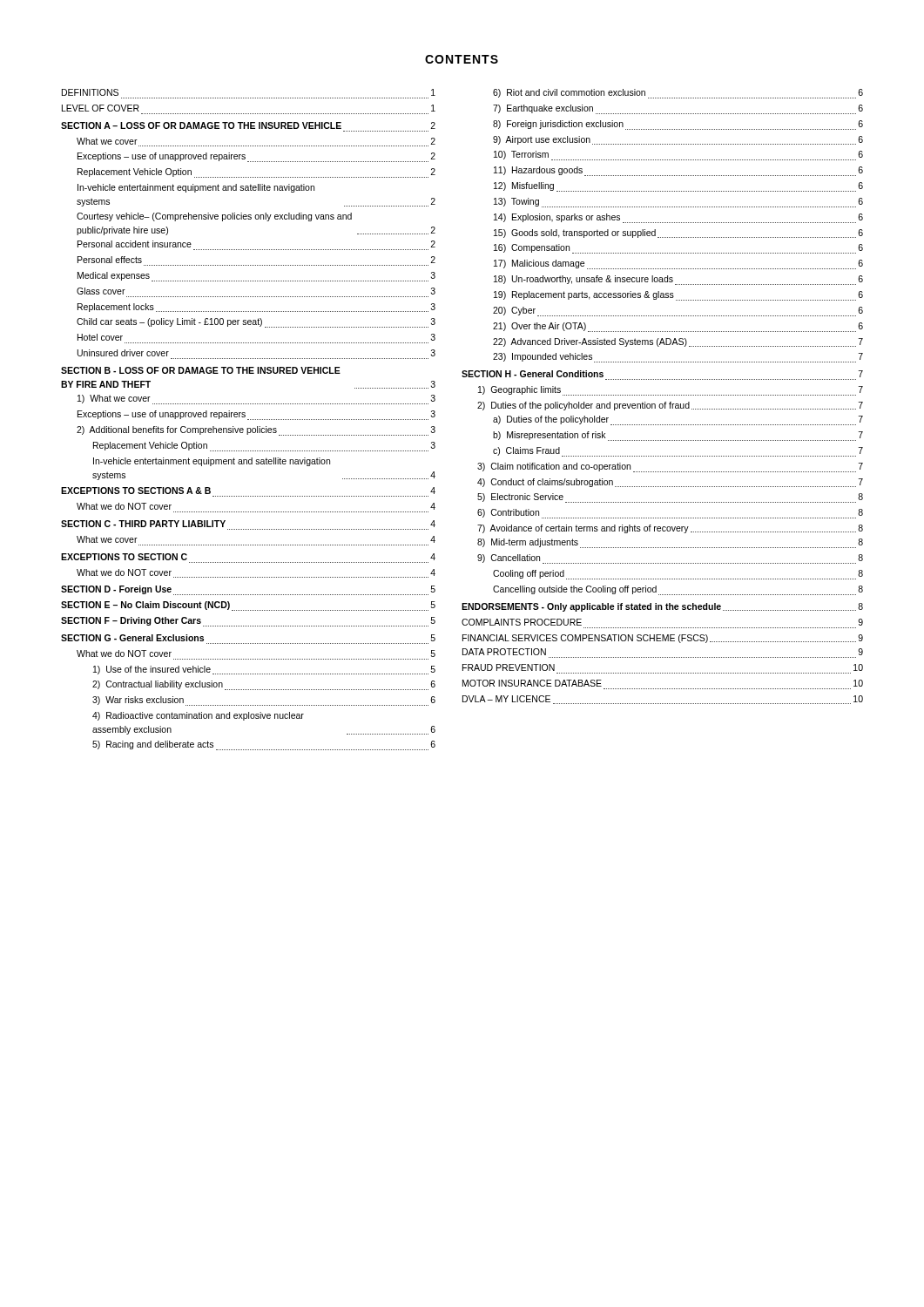This screenshot has width=924, height=1307.
Task: Find the list item containing "Glass cover3"
Action: tap(256, 292)
